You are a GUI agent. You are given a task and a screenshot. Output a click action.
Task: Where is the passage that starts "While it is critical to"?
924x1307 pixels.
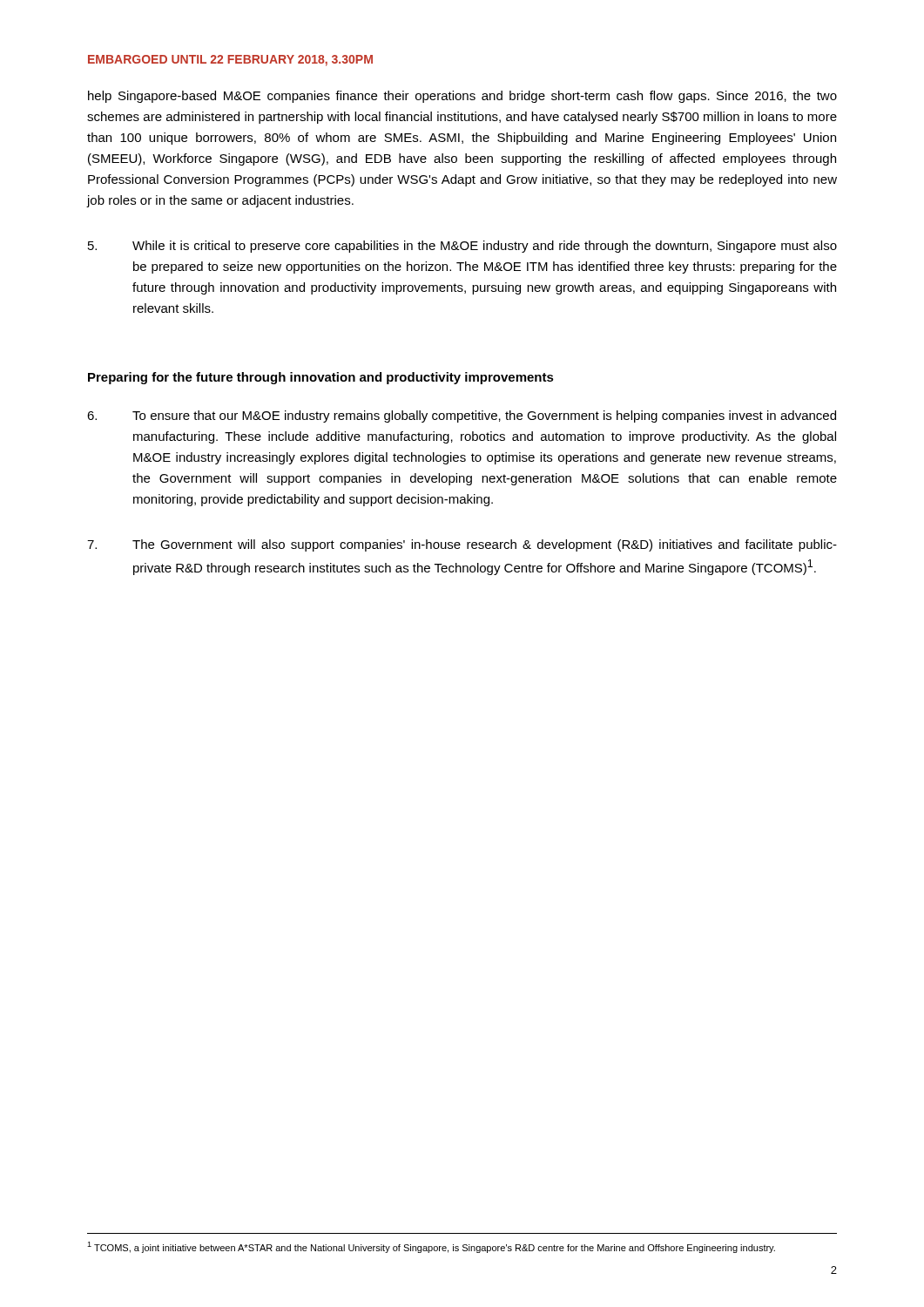pos(462,277)
